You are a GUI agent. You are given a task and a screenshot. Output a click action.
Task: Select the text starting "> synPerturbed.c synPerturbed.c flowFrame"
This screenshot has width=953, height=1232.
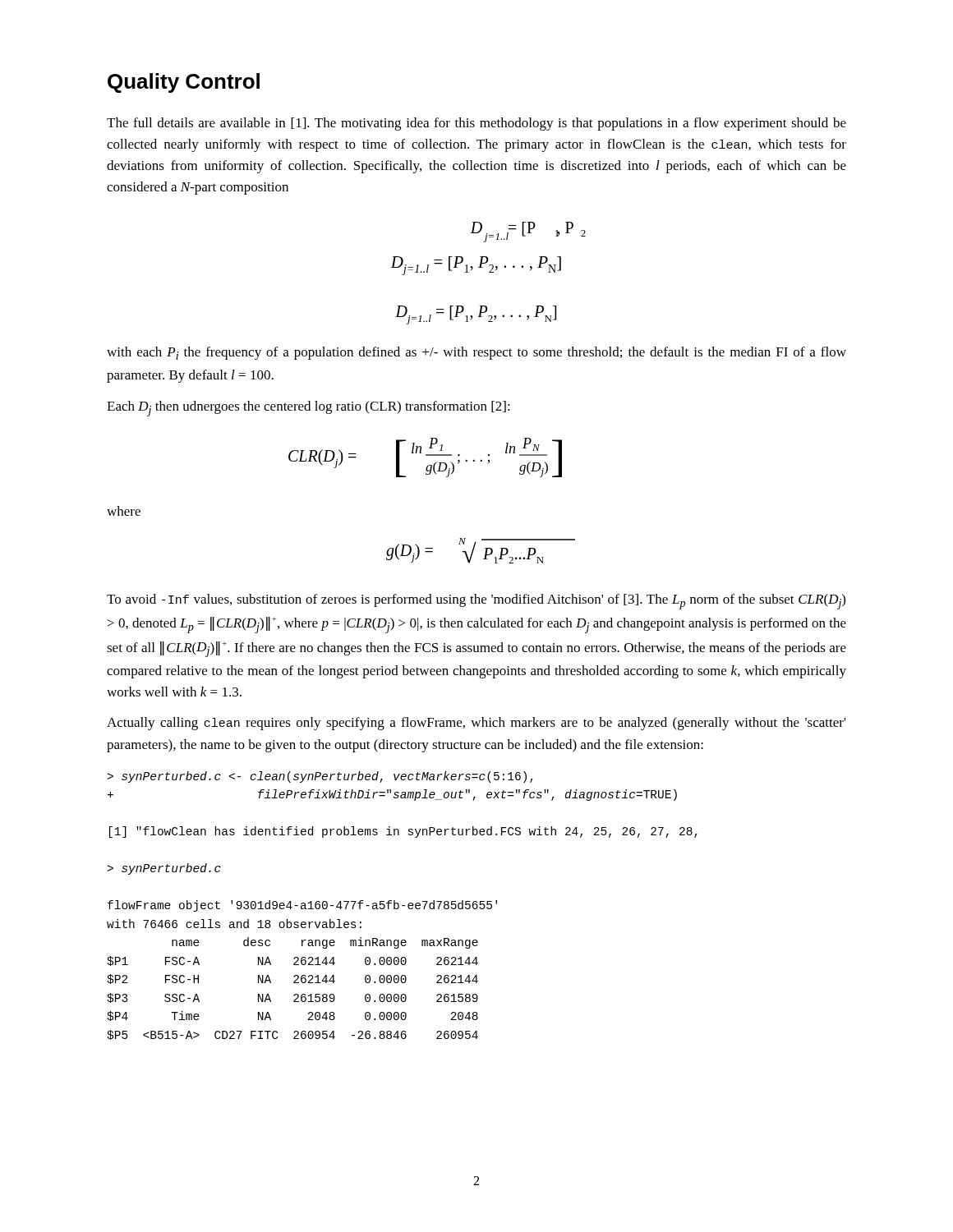(x=404, y=906)
